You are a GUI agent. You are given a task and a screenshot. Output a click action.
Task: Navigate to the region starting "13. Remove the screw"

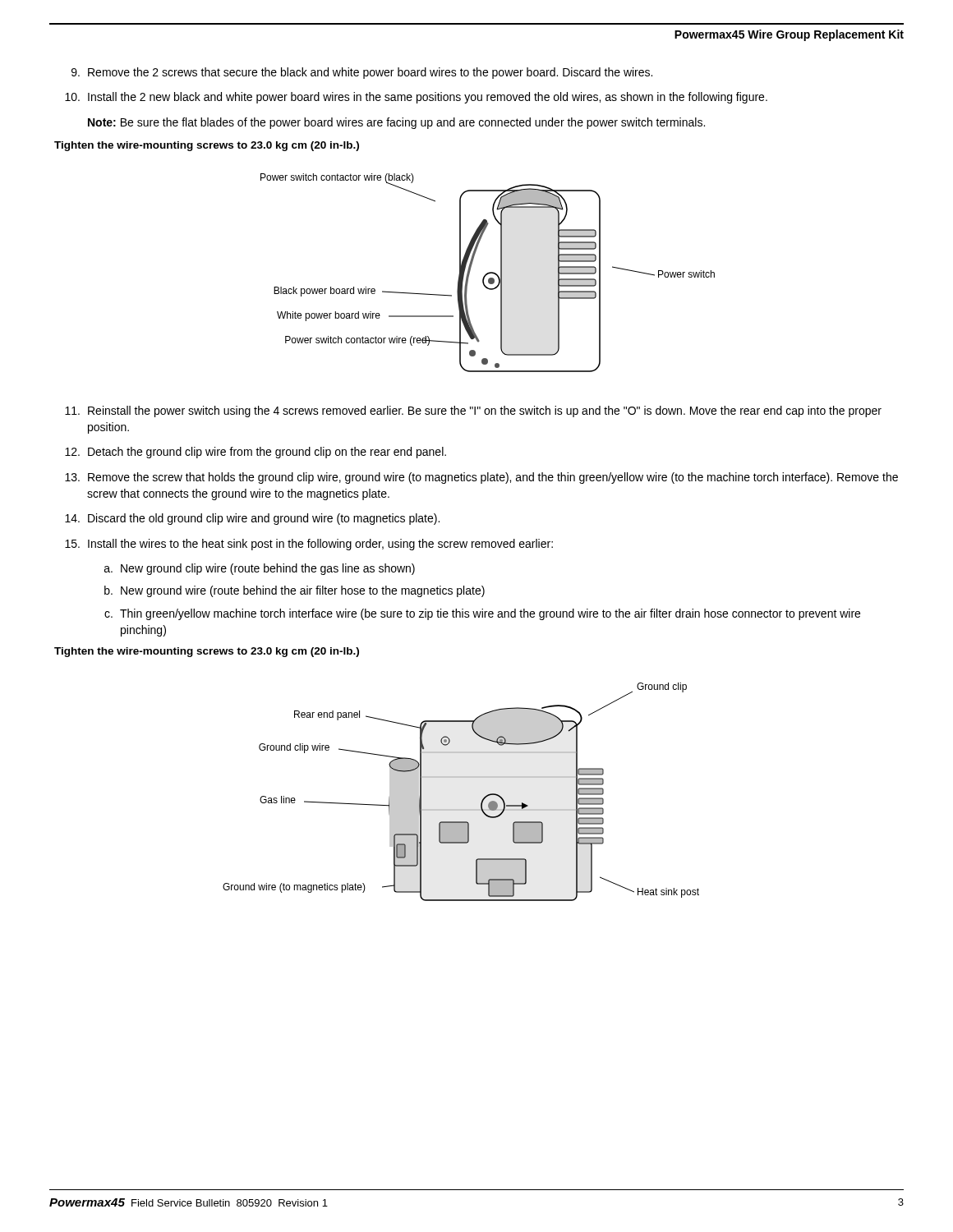coord(476,485)
